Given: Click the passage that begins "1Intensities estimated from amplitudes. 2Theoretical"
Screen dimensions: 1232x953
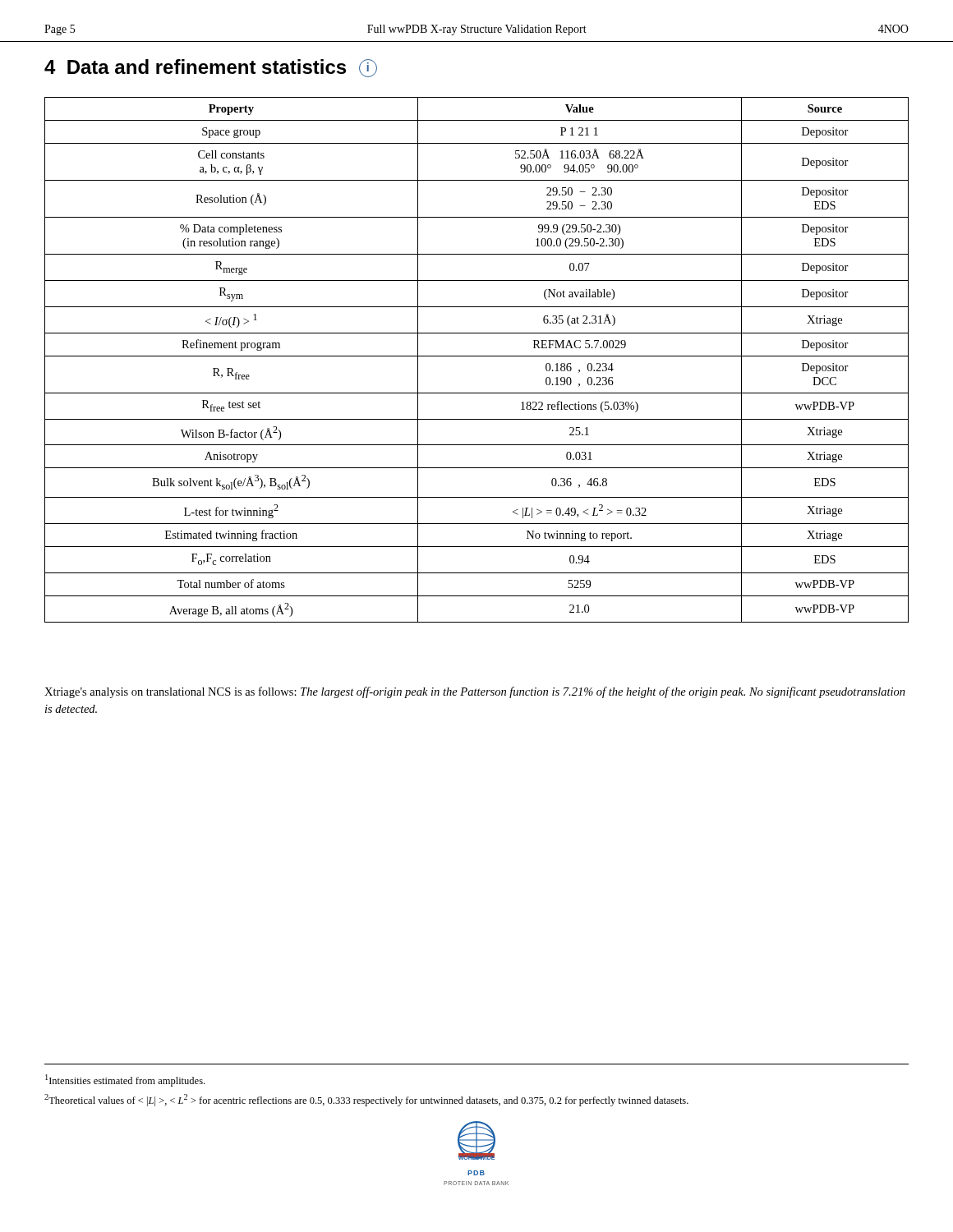Looking at the screenshot, I should (x=476, y=1129).
